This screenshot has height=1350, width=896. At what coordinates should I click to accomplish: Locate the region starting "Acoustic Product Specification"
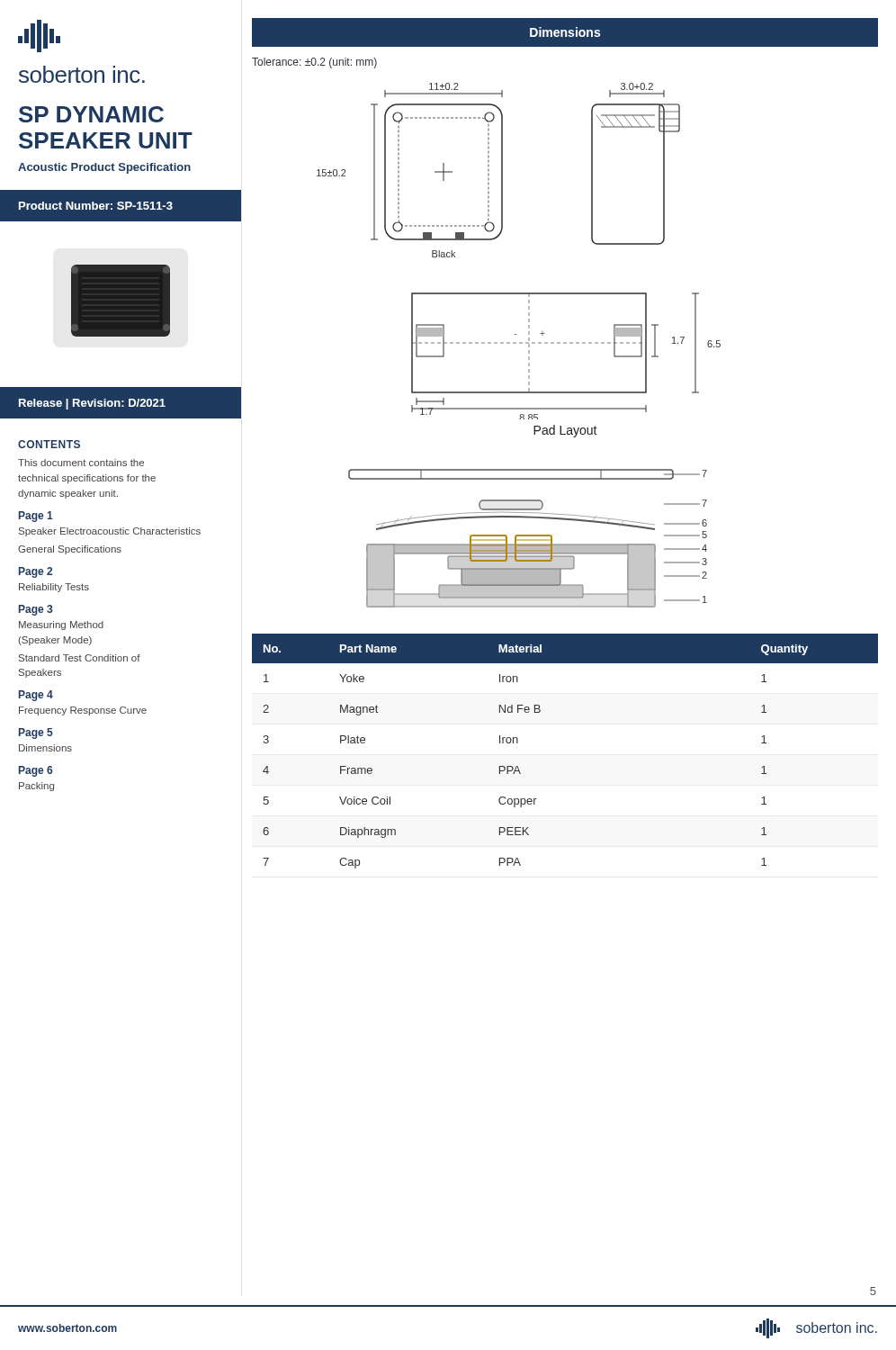[104, 167]
